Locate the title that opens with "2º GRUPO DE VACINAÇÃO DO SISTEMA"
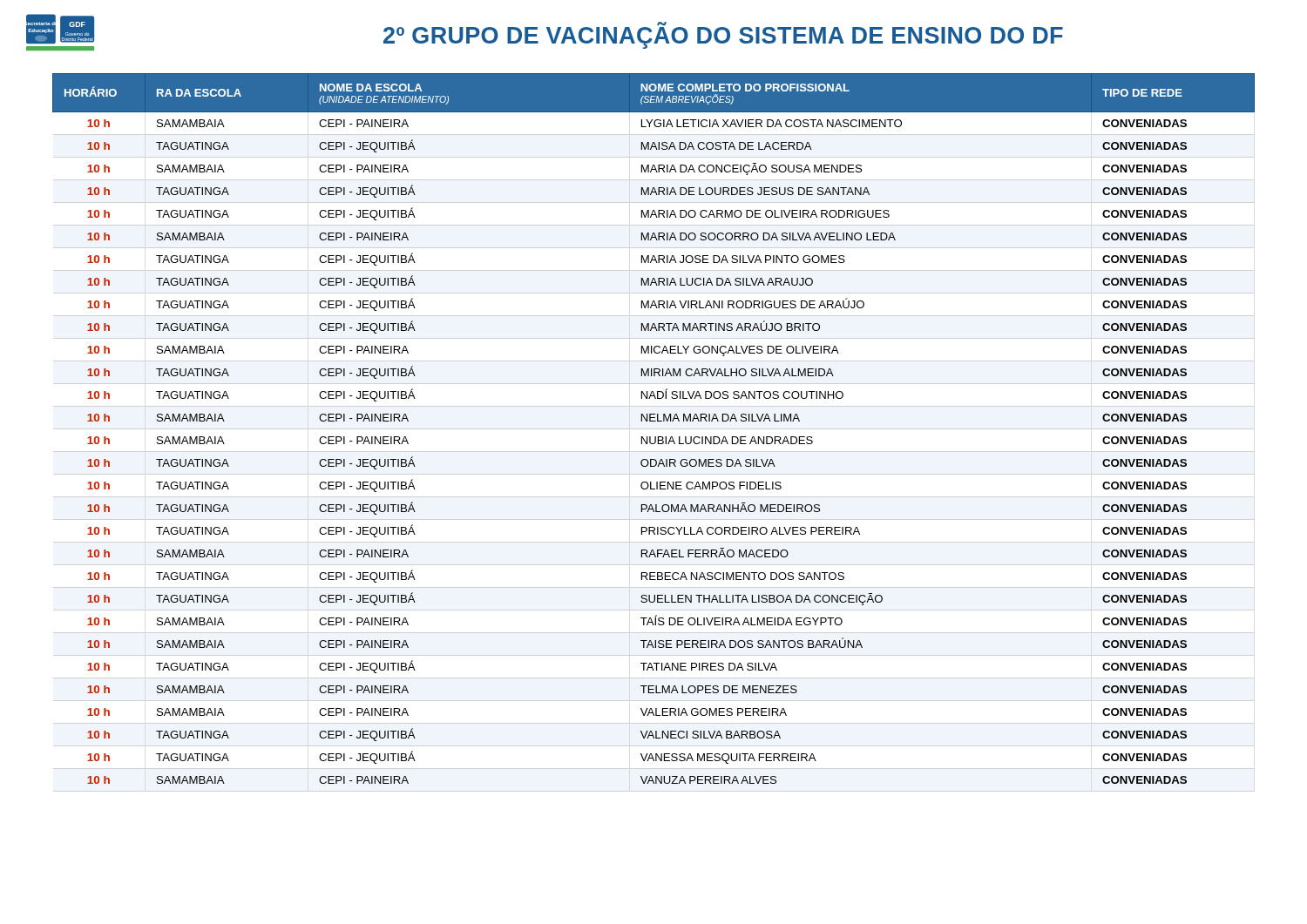1307x924 pixels. [x=723, y=35]
